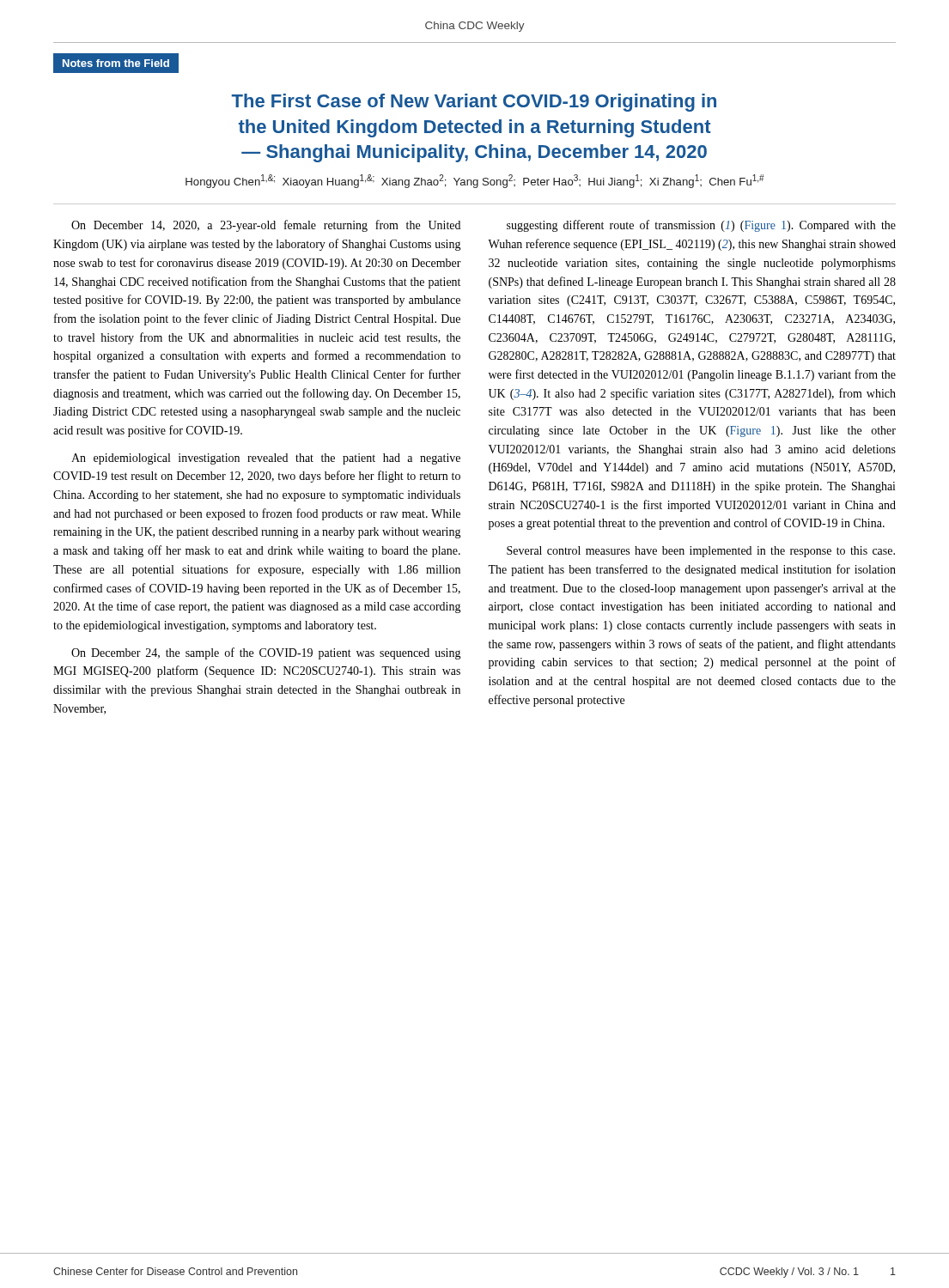Locate the text block that reads "On December 14, 2020, a 23-year-old female returning"

tap(257, 467)
